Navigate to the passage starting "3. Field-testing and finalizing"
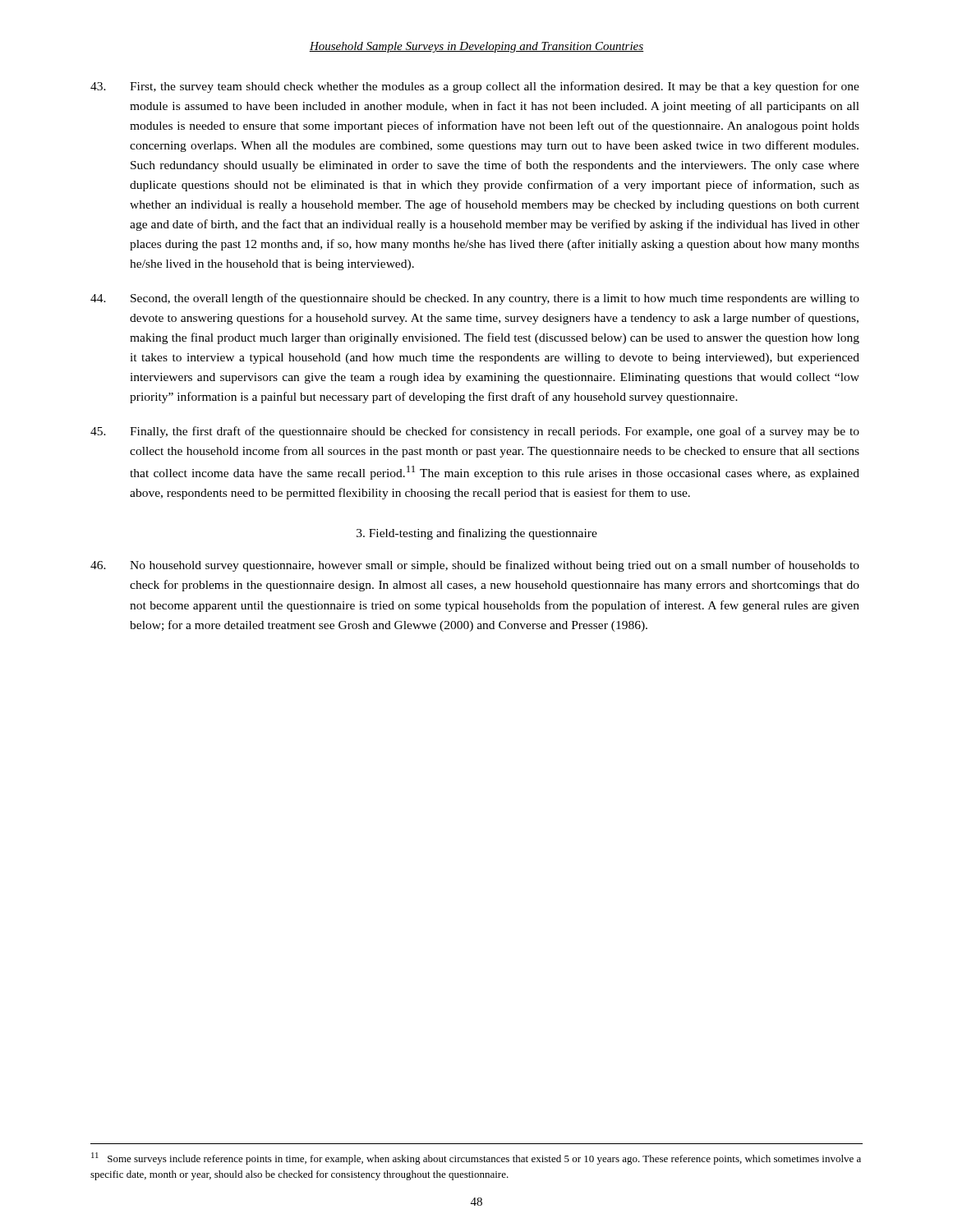This screenshot has height=1232, width=953. 476,533
